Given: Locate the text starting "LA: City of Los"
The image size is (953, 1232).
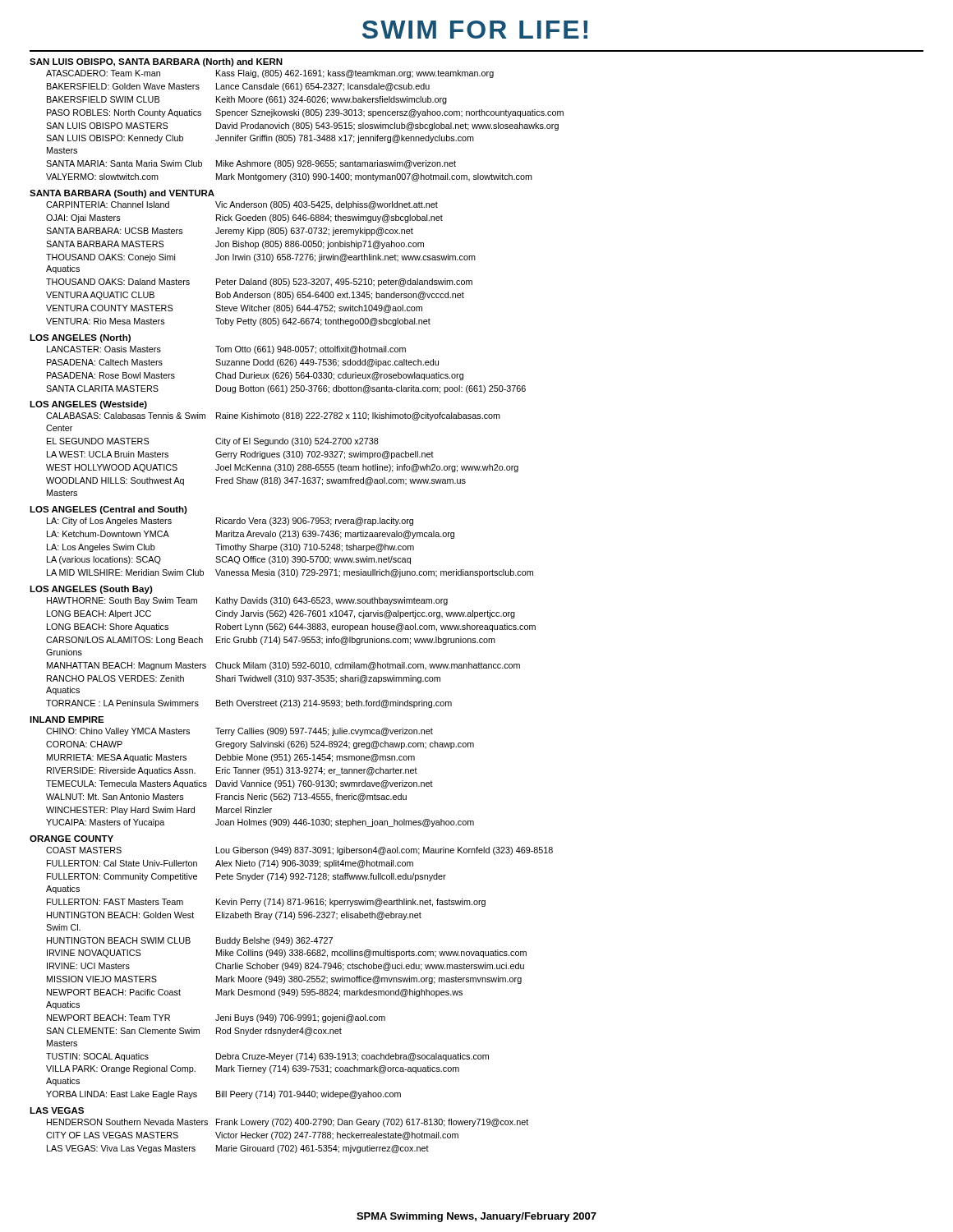Looking at the screenshot, I should tap(230, 522).
